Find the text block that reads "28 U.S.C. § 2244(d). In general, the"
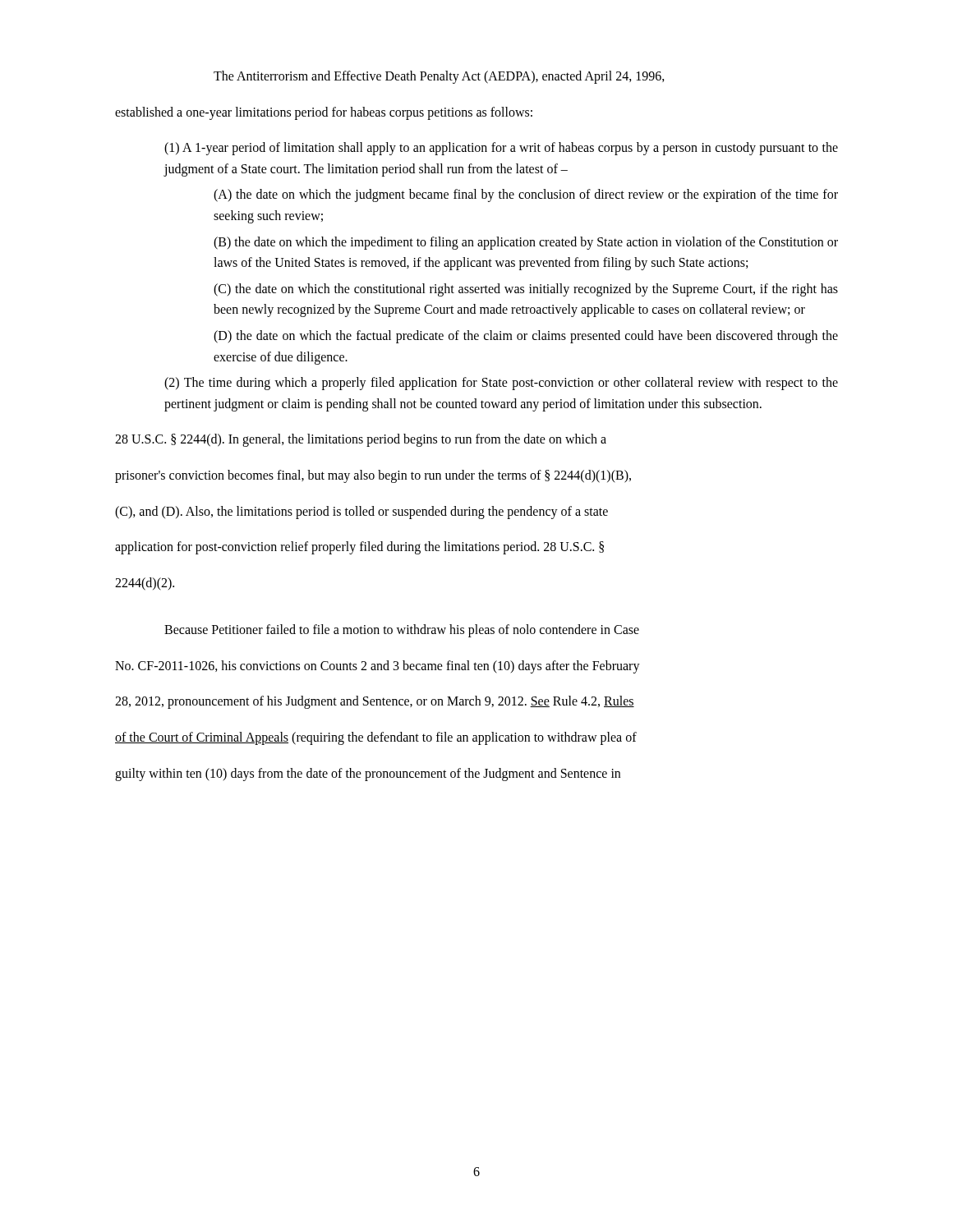 point(361,439)
